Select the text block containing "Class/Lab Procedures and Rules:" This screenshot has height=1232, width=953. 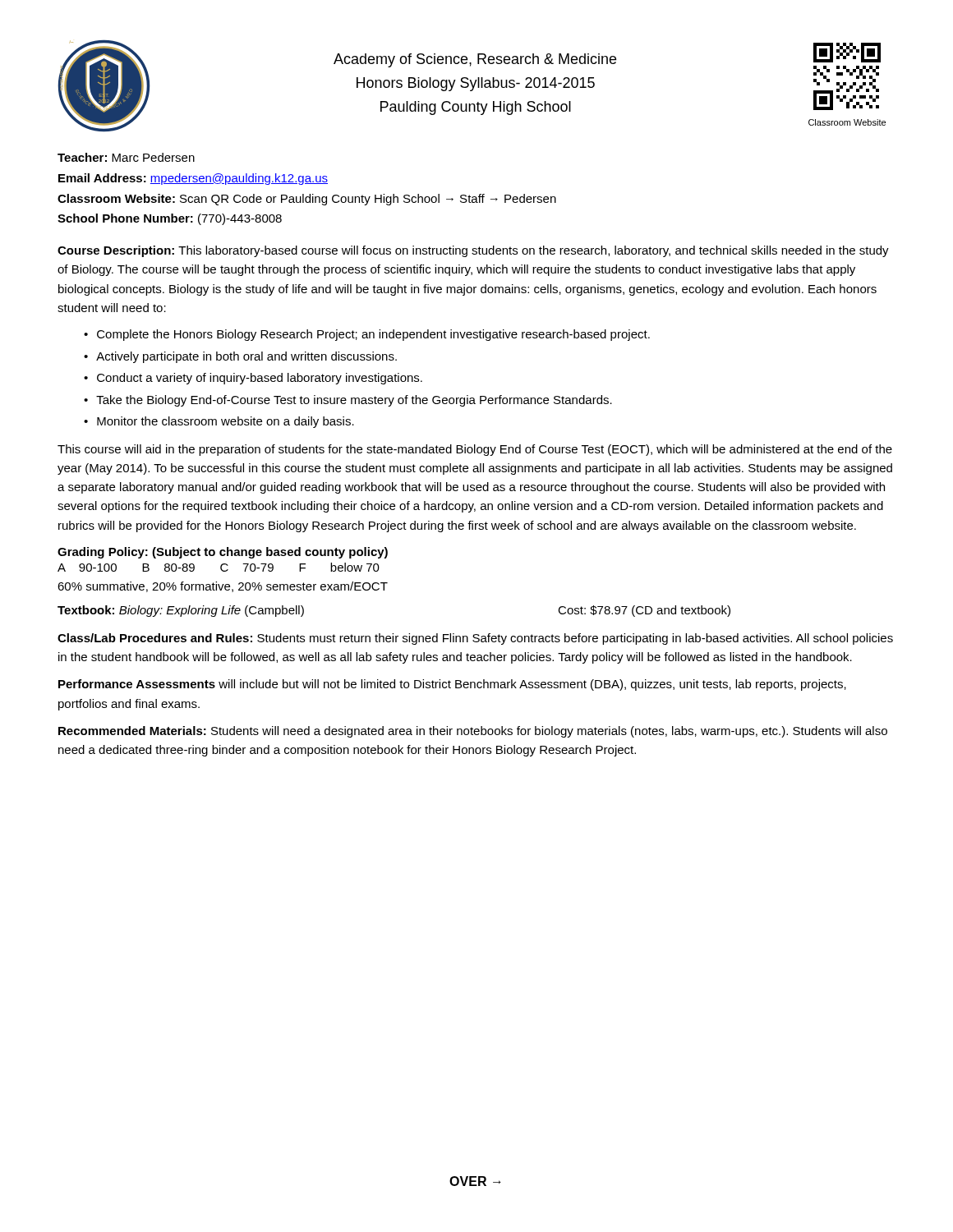pyautogui.click(x=475, y=647)
